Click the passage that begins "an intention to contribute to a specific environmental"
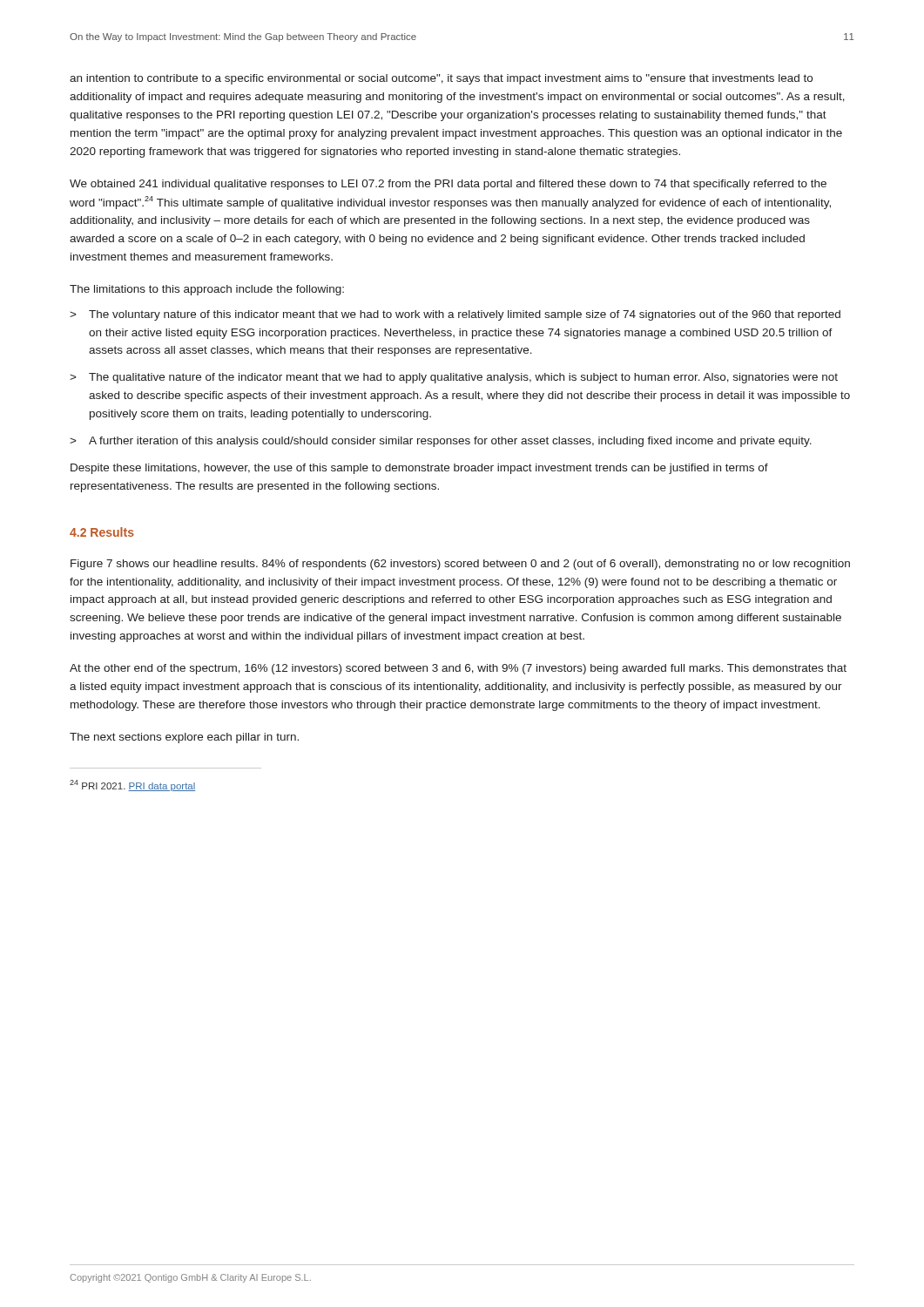The image size is (924, 1307). (x=462, y=115)
